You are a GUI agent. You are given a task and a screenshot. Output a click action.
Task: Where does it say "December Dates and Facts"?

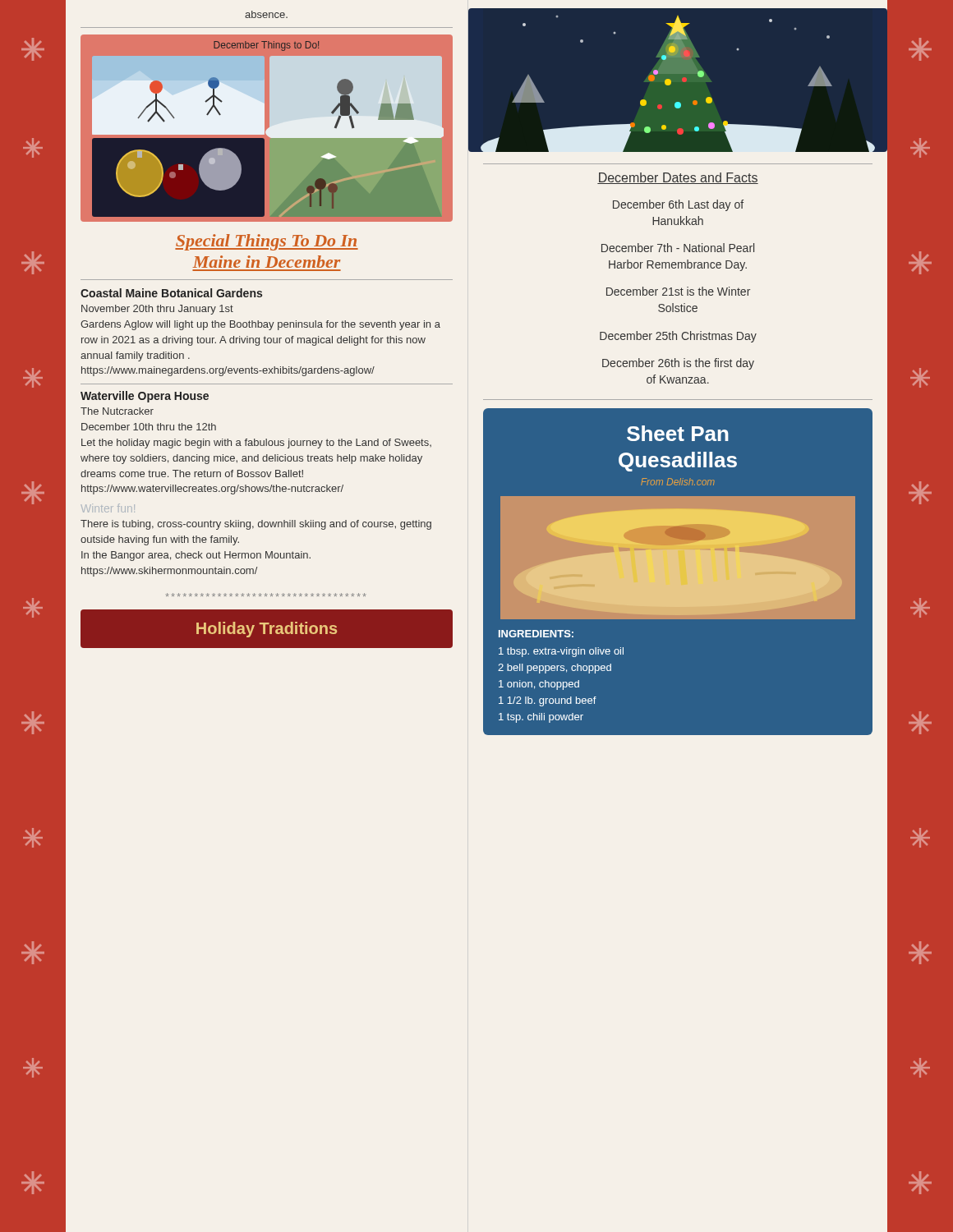(x=678, y=178)
